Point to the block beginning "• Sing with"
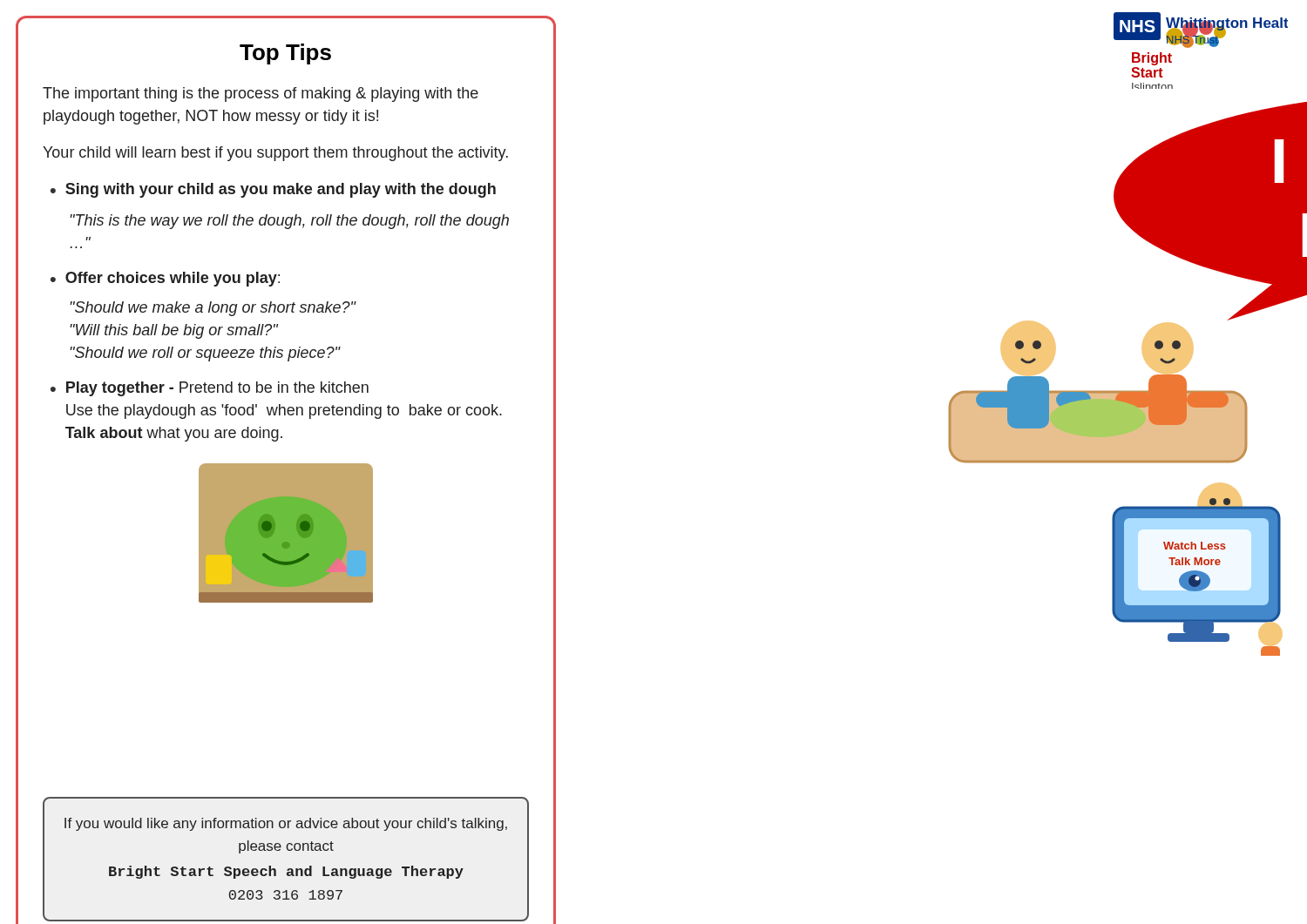1307x924 pixels. [273, 191]
